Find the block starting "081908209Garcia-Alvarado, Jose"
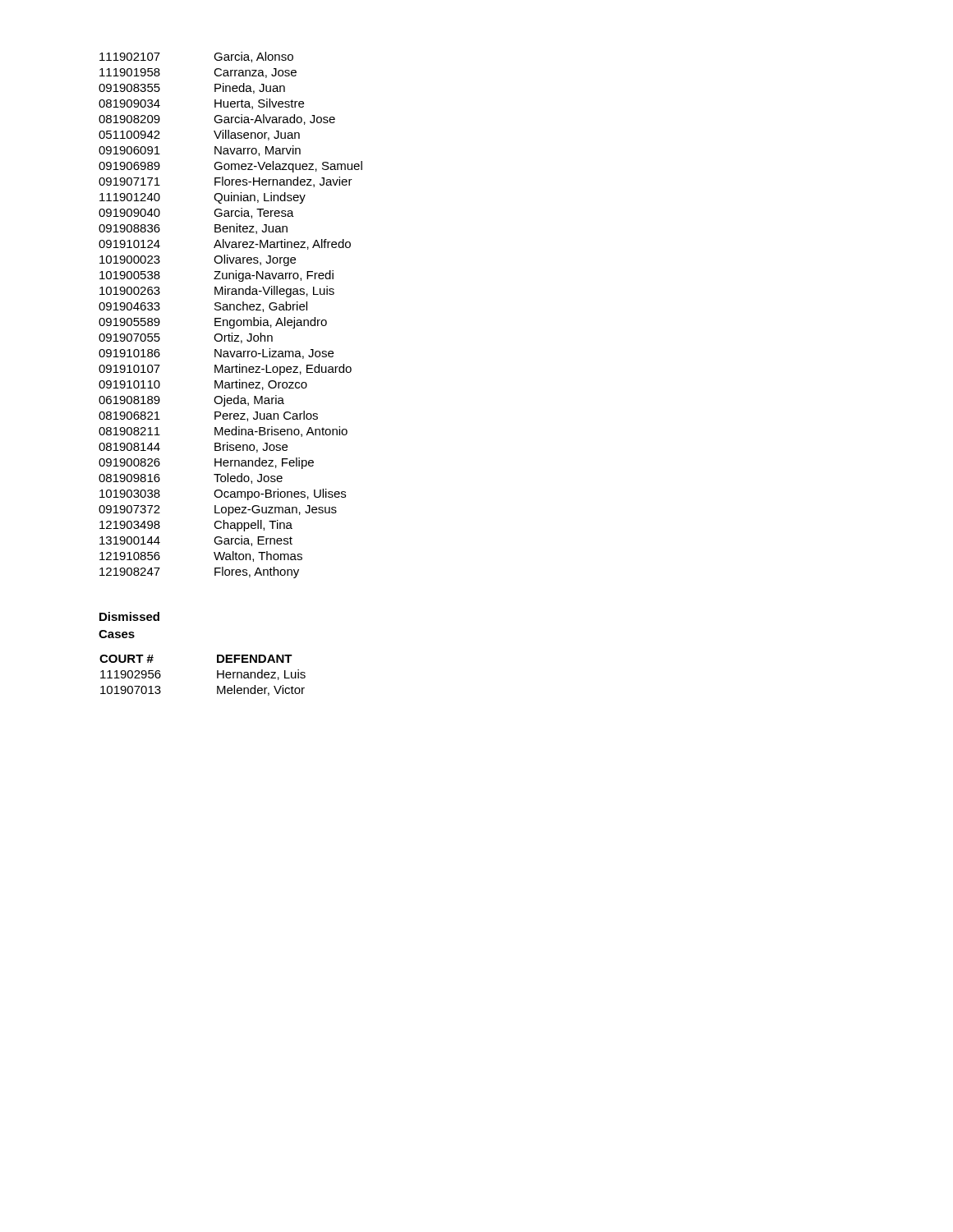 click(288, 119)
